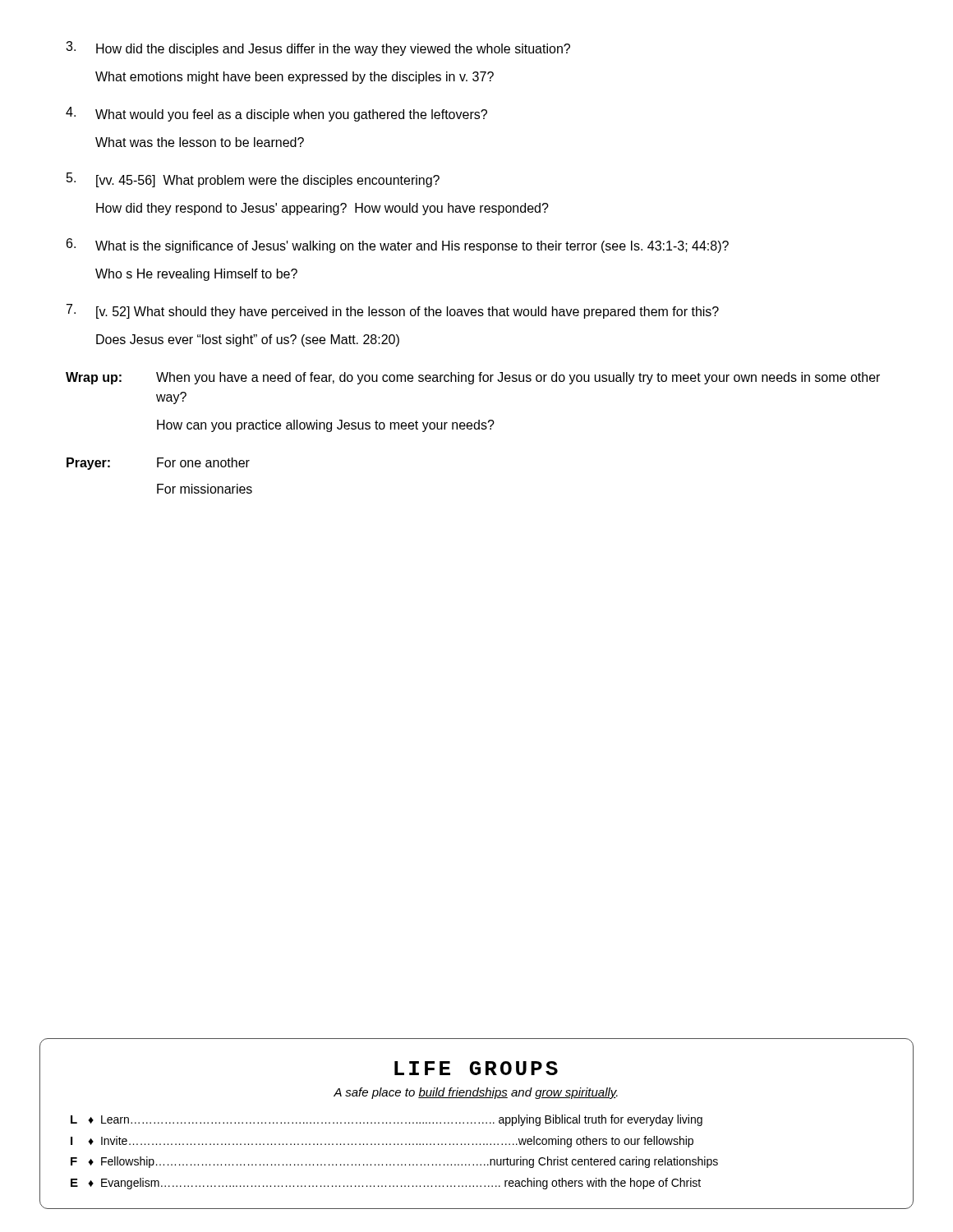Point to the block beginning "6. What is the significance of"
The height and width of the screenshot is (1232, 953).
[x=476, y=260]
